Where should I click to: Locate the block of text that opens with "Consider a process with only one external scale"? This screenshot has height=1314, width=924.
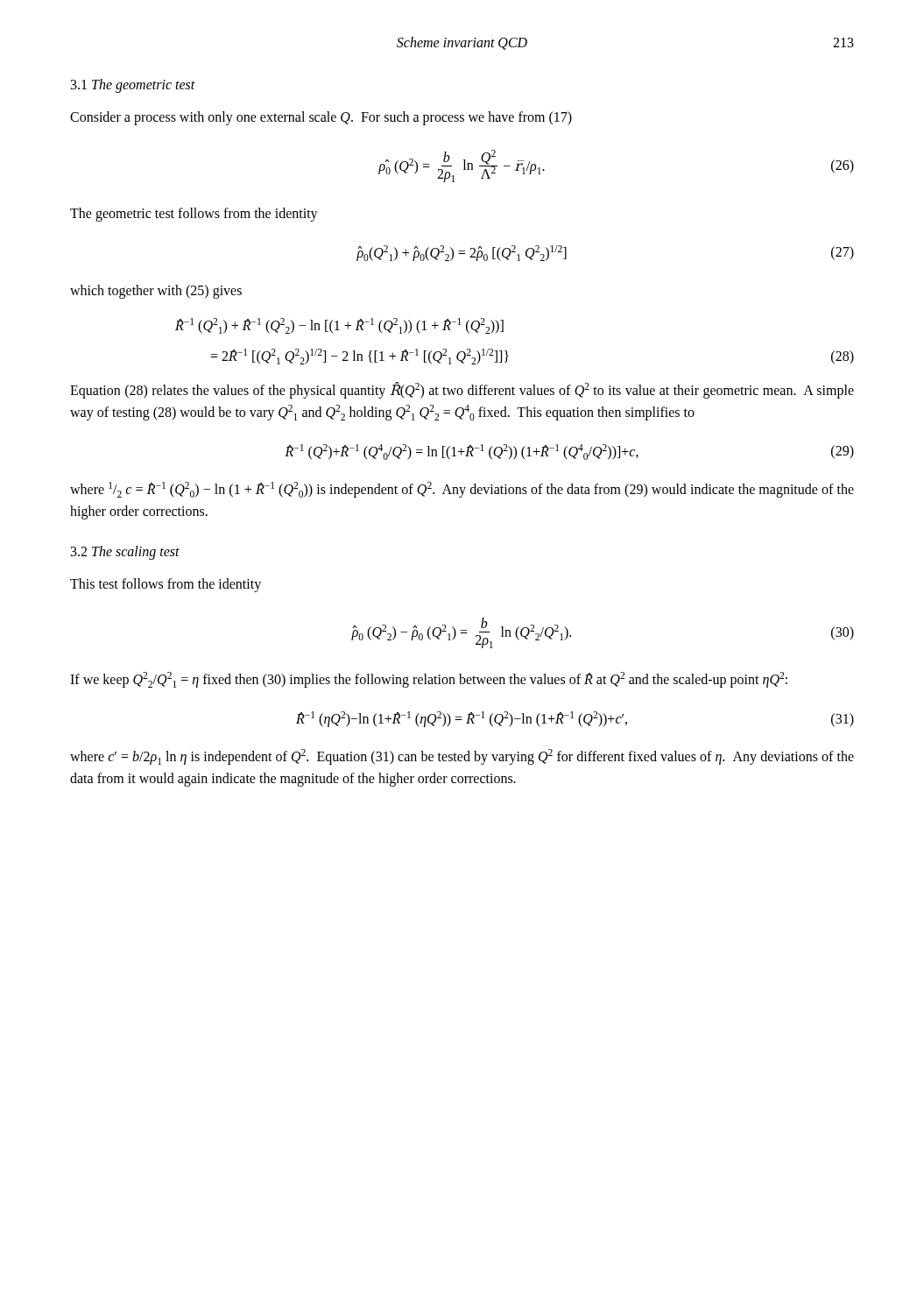tap(321, 117)
